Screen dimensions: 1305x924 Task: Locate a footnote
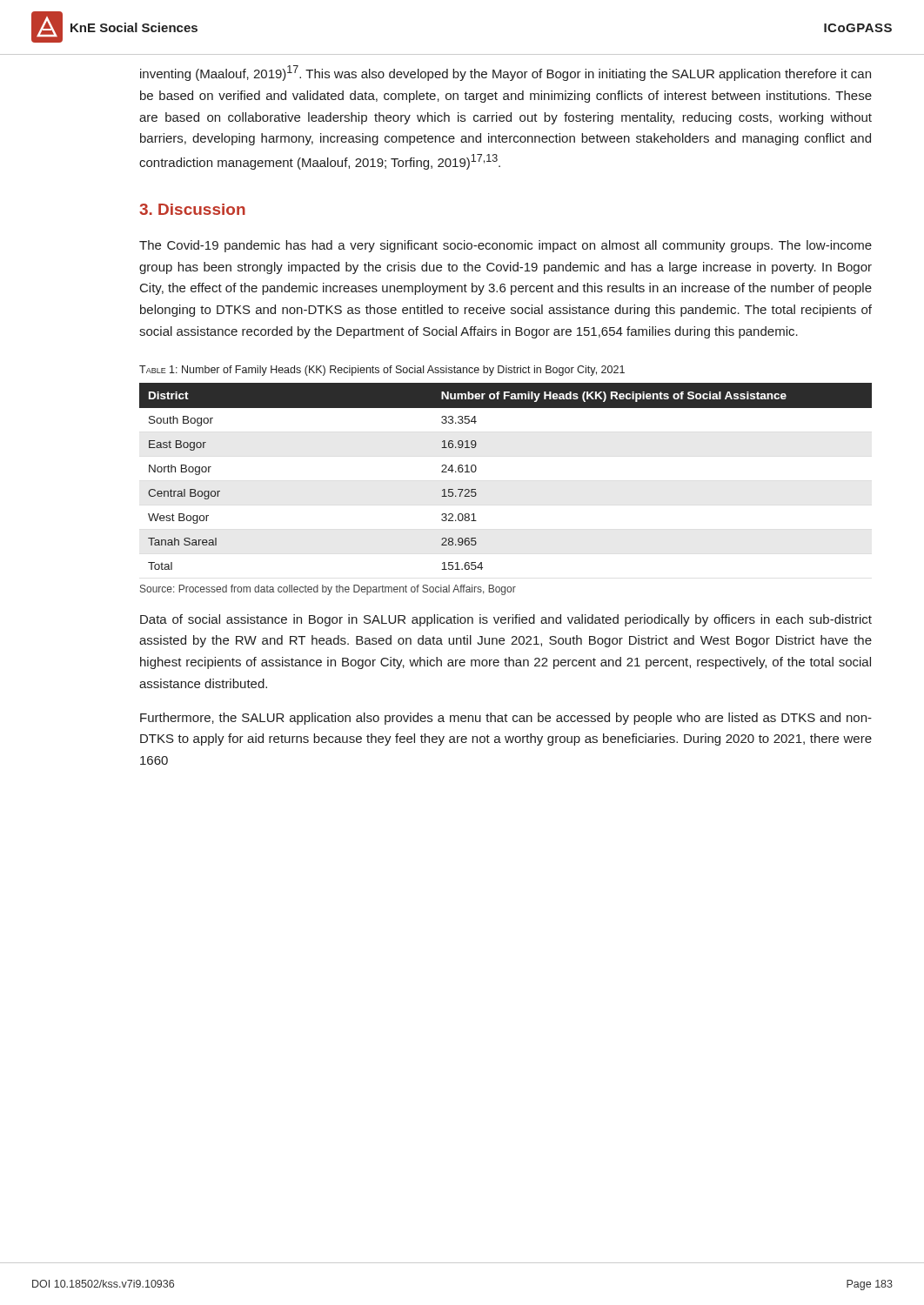click(327, 589)
